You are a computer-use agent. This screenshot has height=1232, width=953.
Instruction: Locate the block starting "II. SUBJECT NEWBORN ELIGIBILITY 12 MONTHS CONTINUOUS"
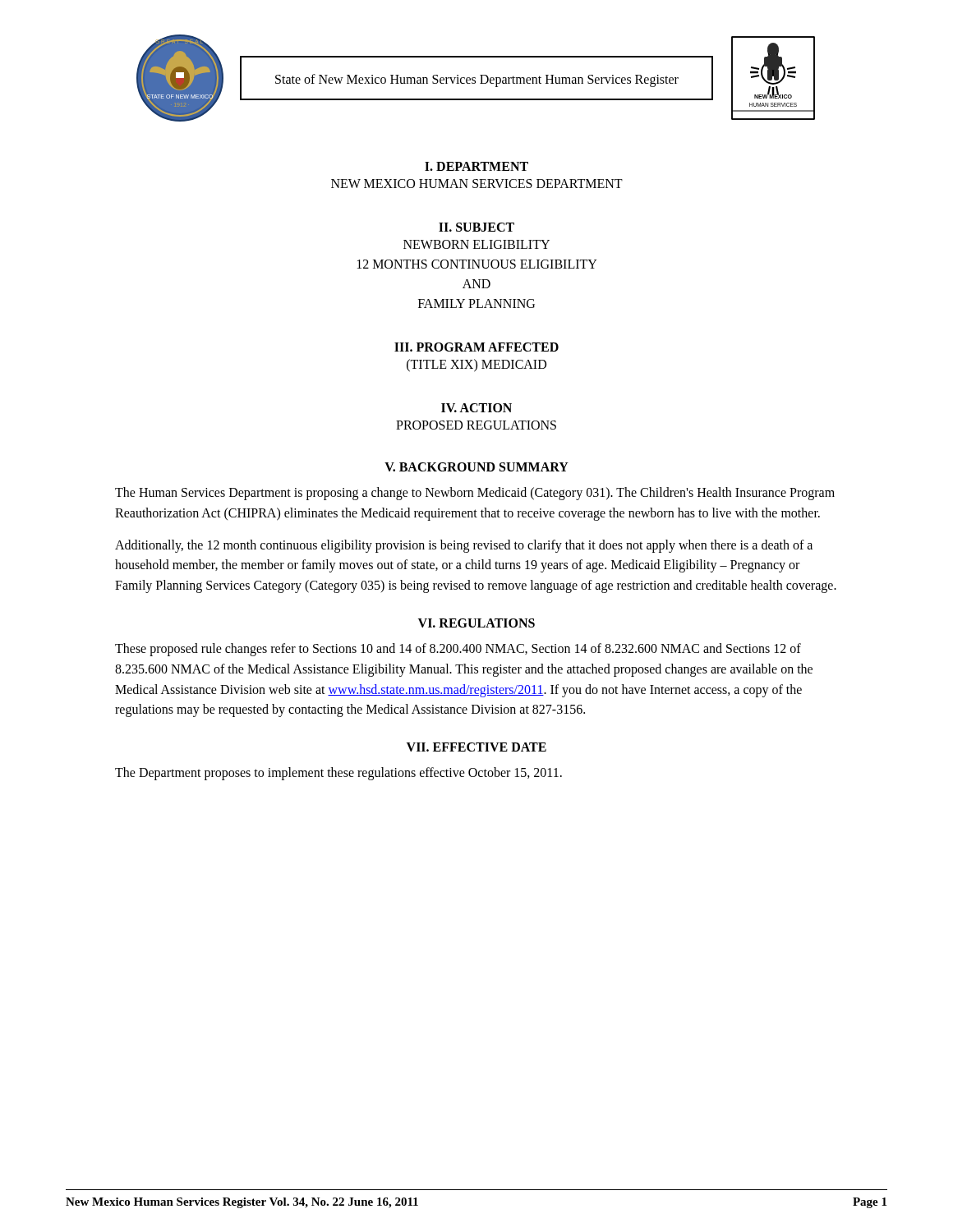[476, 267]
